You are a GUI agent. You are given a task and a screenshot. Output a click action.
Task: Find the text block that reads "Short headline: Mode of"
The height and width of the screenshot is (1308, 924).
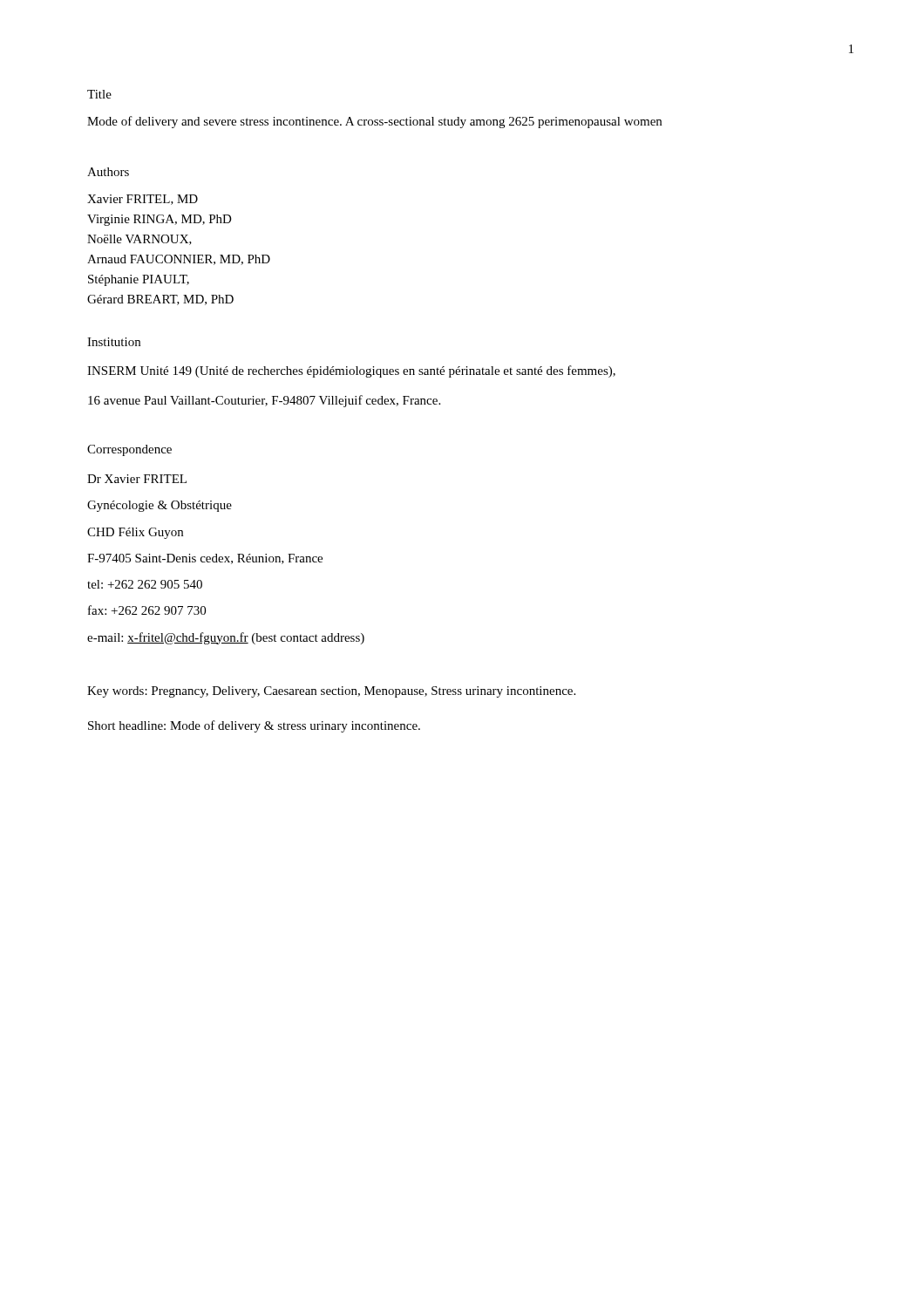coord(254,725)
